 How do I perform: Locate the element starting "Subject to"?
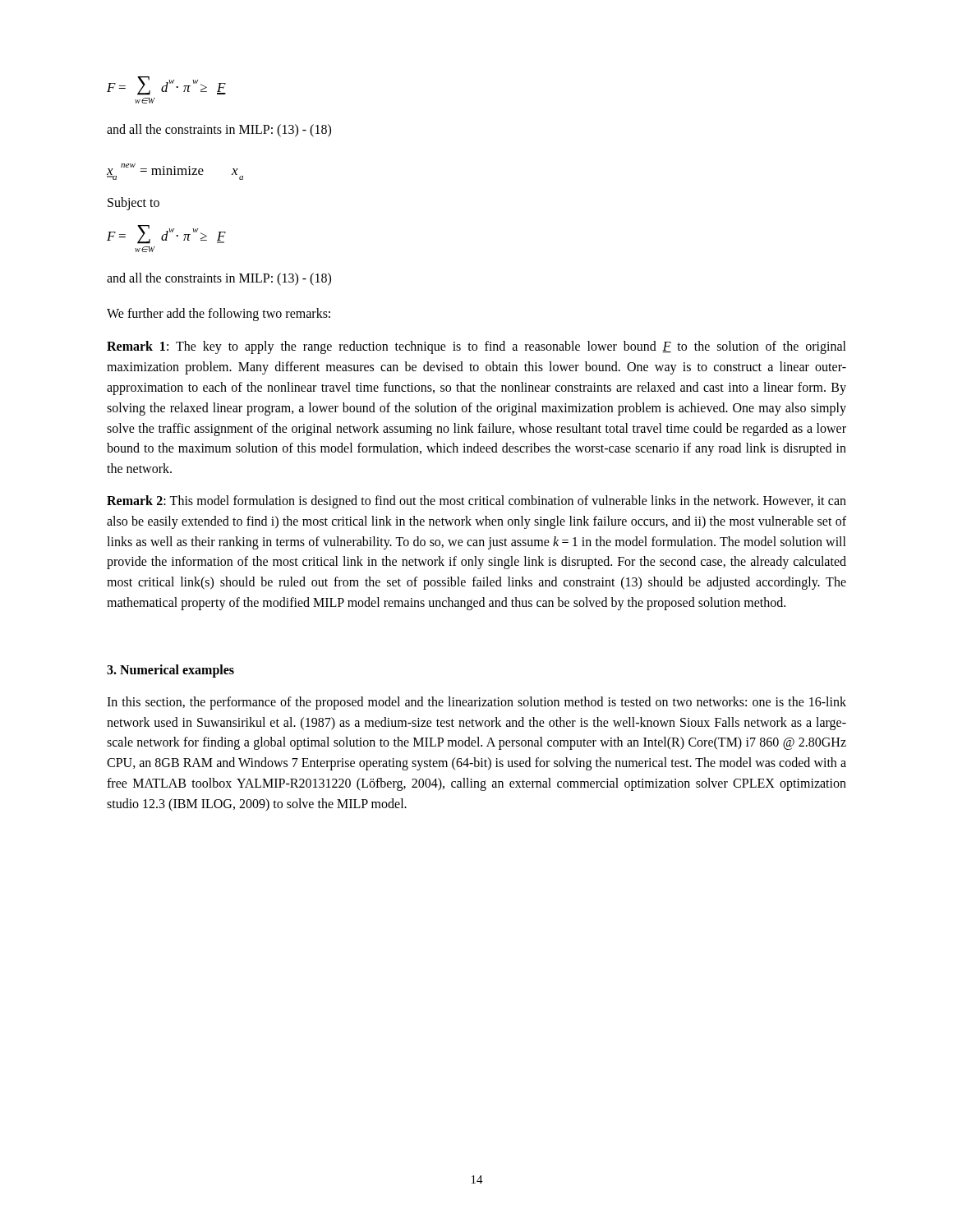(x=133, y=202)
